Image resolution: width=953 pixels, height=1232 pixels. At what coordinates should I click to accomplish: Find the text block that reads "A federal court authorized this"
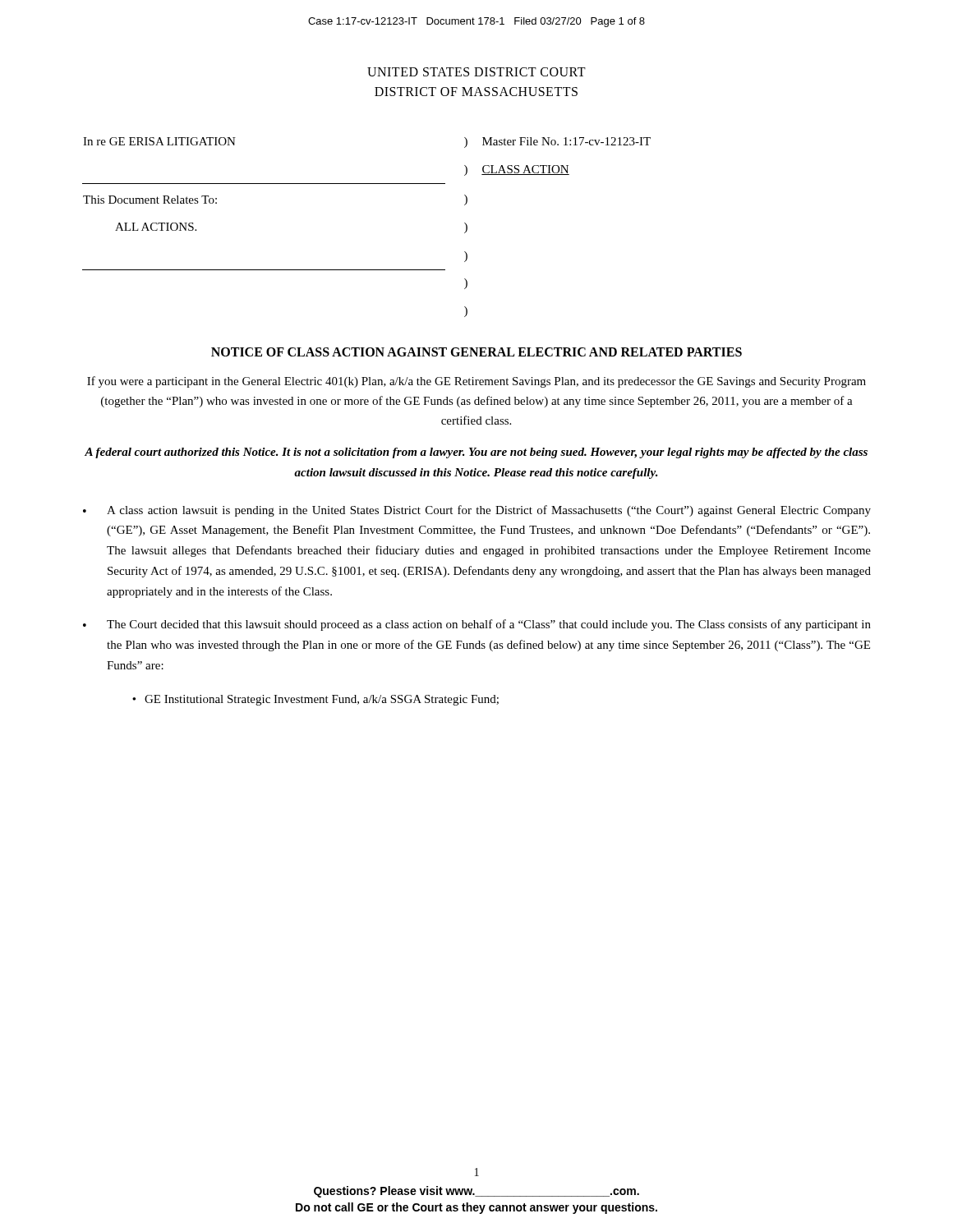476,462
